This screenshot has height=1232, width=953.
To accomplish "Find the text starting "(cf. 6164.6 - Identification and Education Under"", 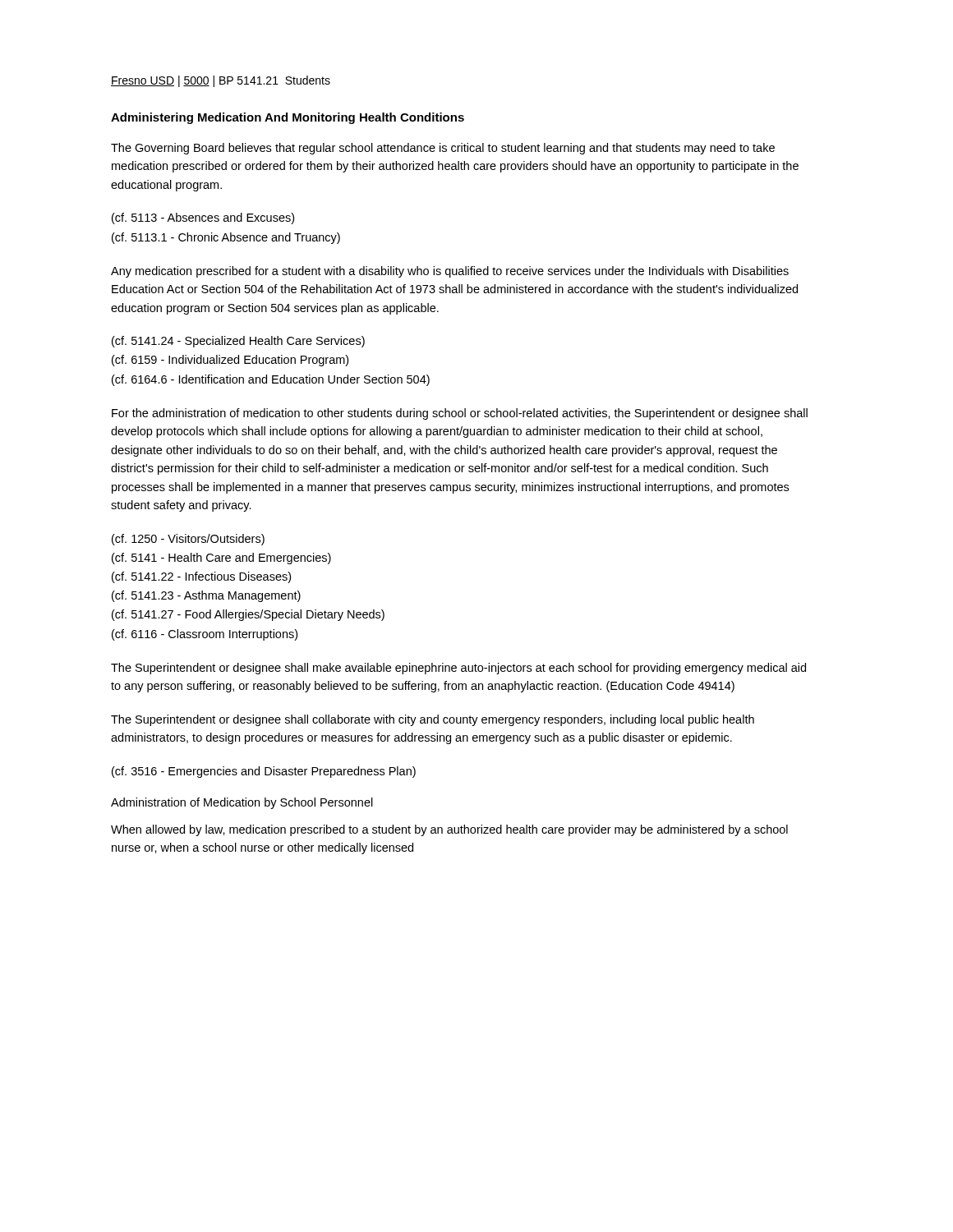I will (271, 379).
